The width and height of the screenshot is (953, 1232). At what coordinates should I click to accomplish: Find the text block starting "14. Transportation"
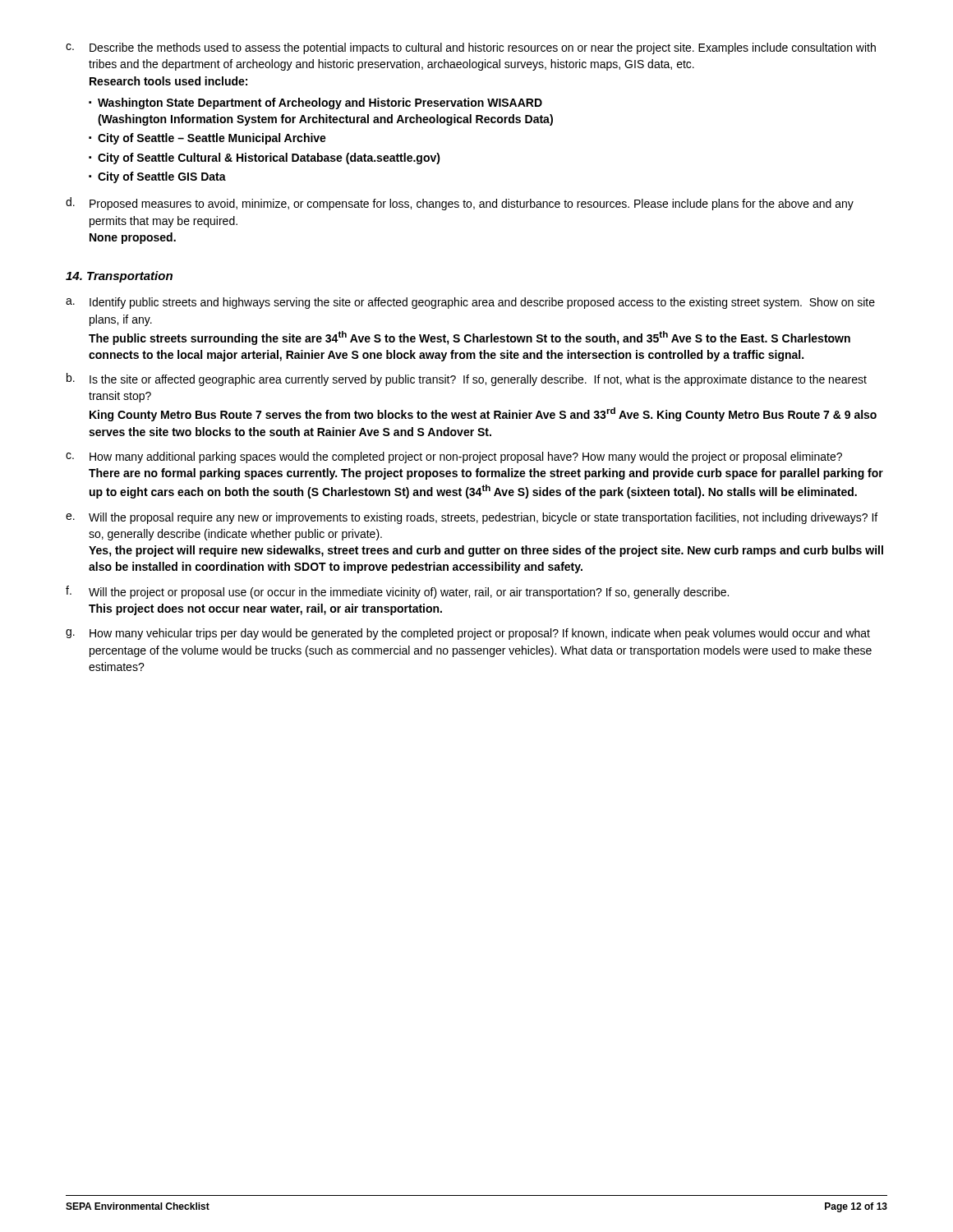tap(119, 276)
